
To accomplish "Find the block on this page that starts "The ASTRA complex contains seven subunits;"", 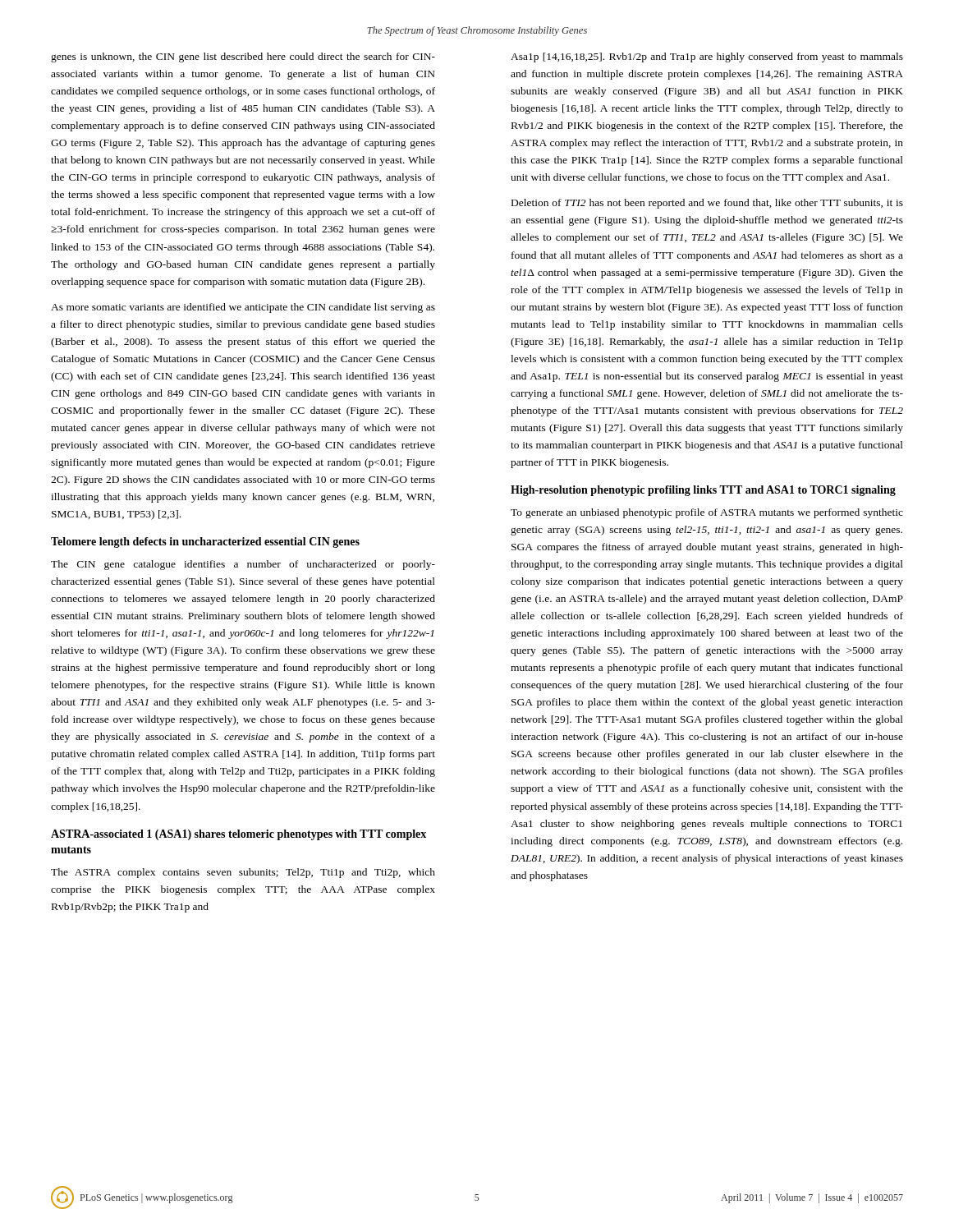I will 243,889.
